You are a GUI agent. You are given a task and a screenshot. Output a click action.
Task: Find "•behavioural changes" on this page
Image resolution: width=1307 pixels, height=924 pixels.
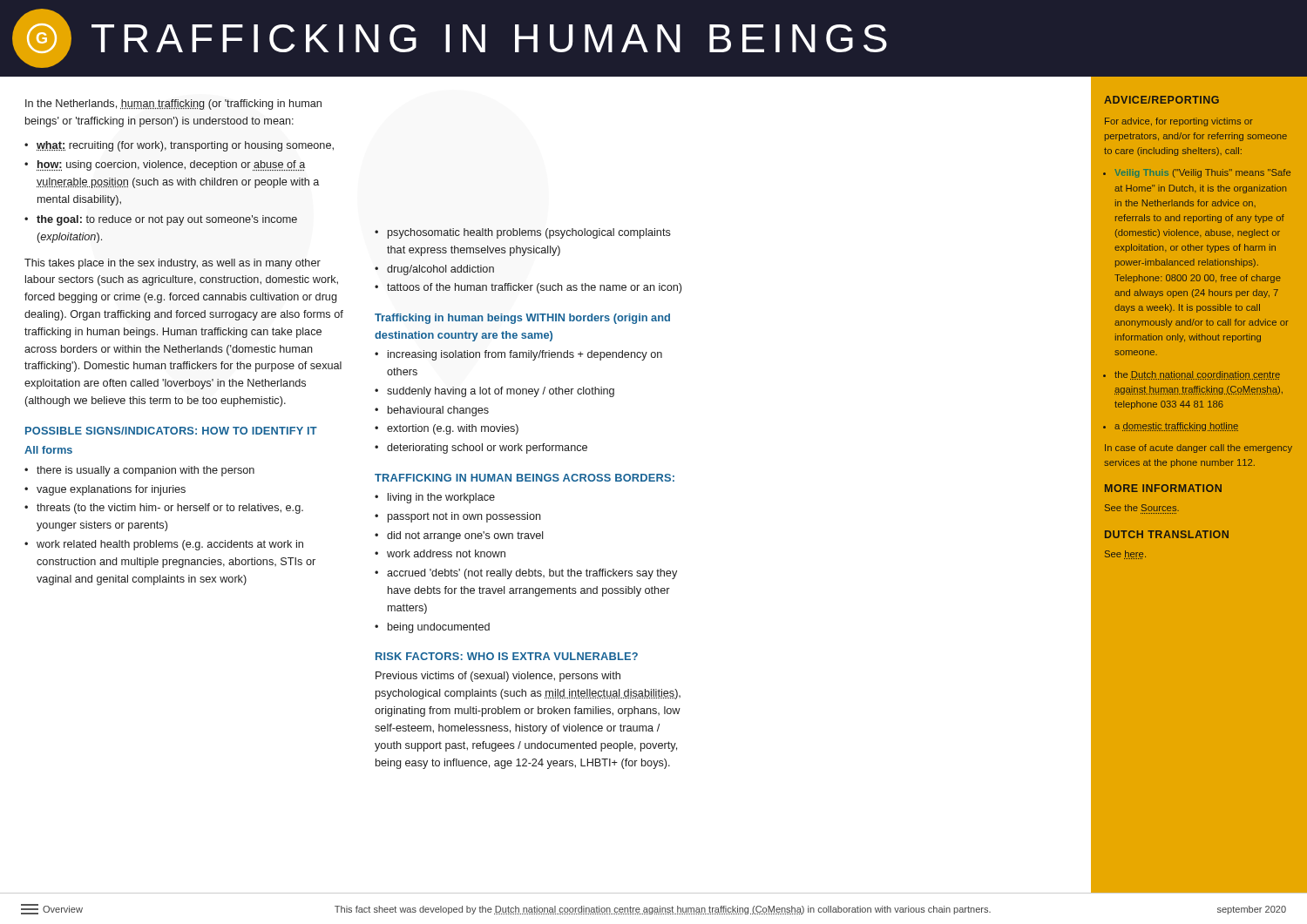click(432, 411)
